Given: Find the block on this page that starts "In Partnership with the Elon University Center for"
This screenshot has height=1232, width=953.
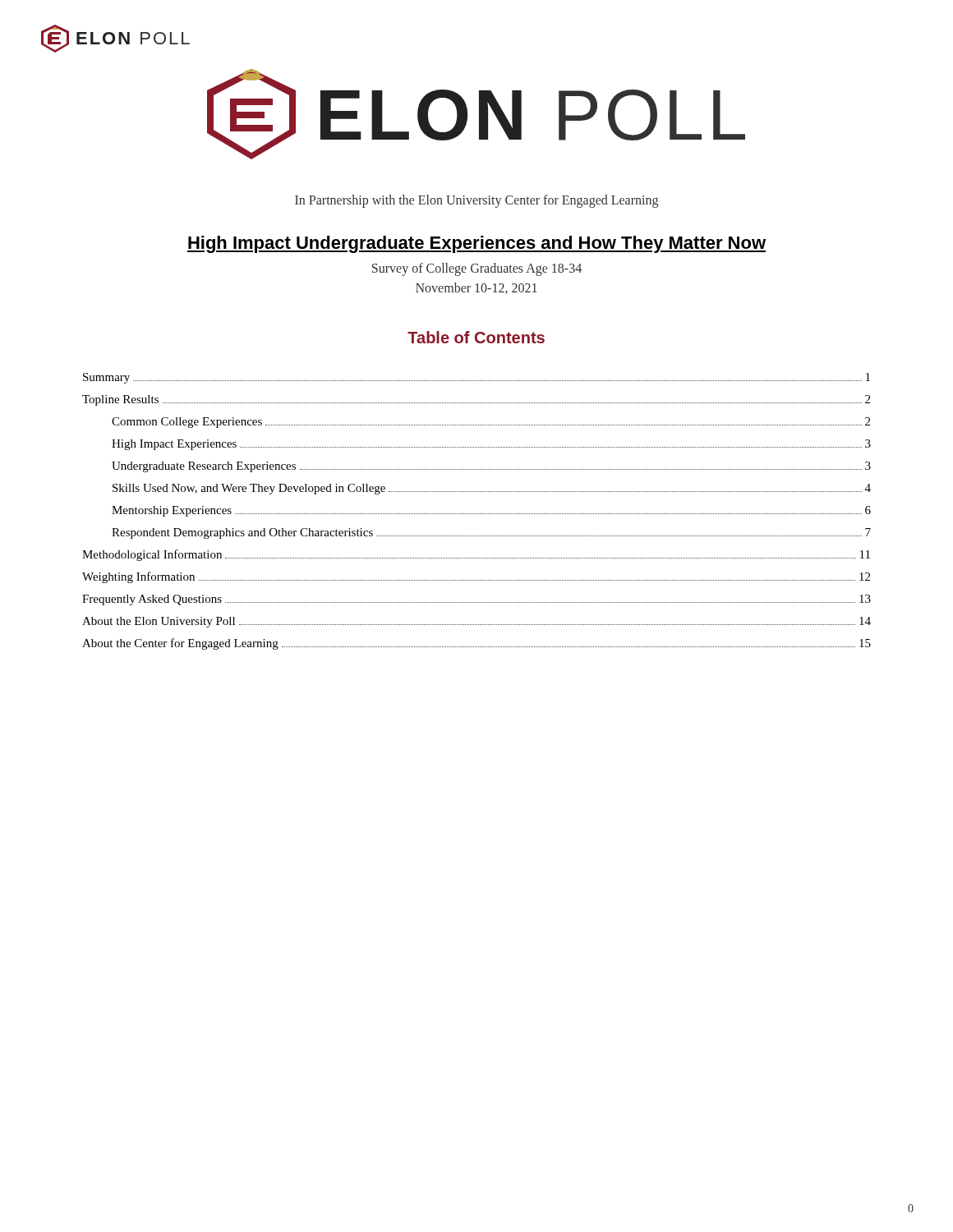Looking at the screenshot, I should (476, 200).
